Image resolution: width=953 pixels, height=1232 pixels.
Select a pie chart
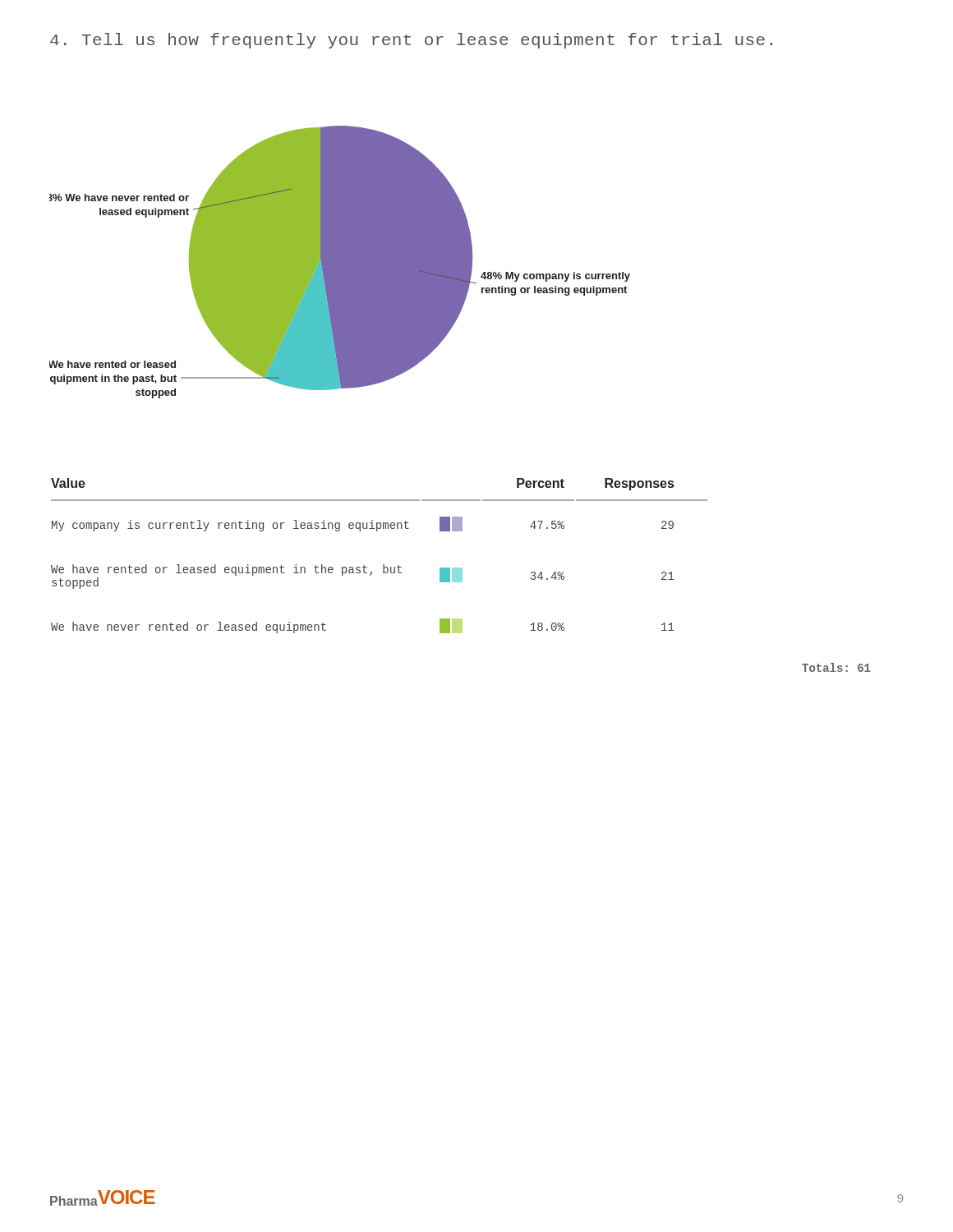pyautogui.click(x=370, y=259)
